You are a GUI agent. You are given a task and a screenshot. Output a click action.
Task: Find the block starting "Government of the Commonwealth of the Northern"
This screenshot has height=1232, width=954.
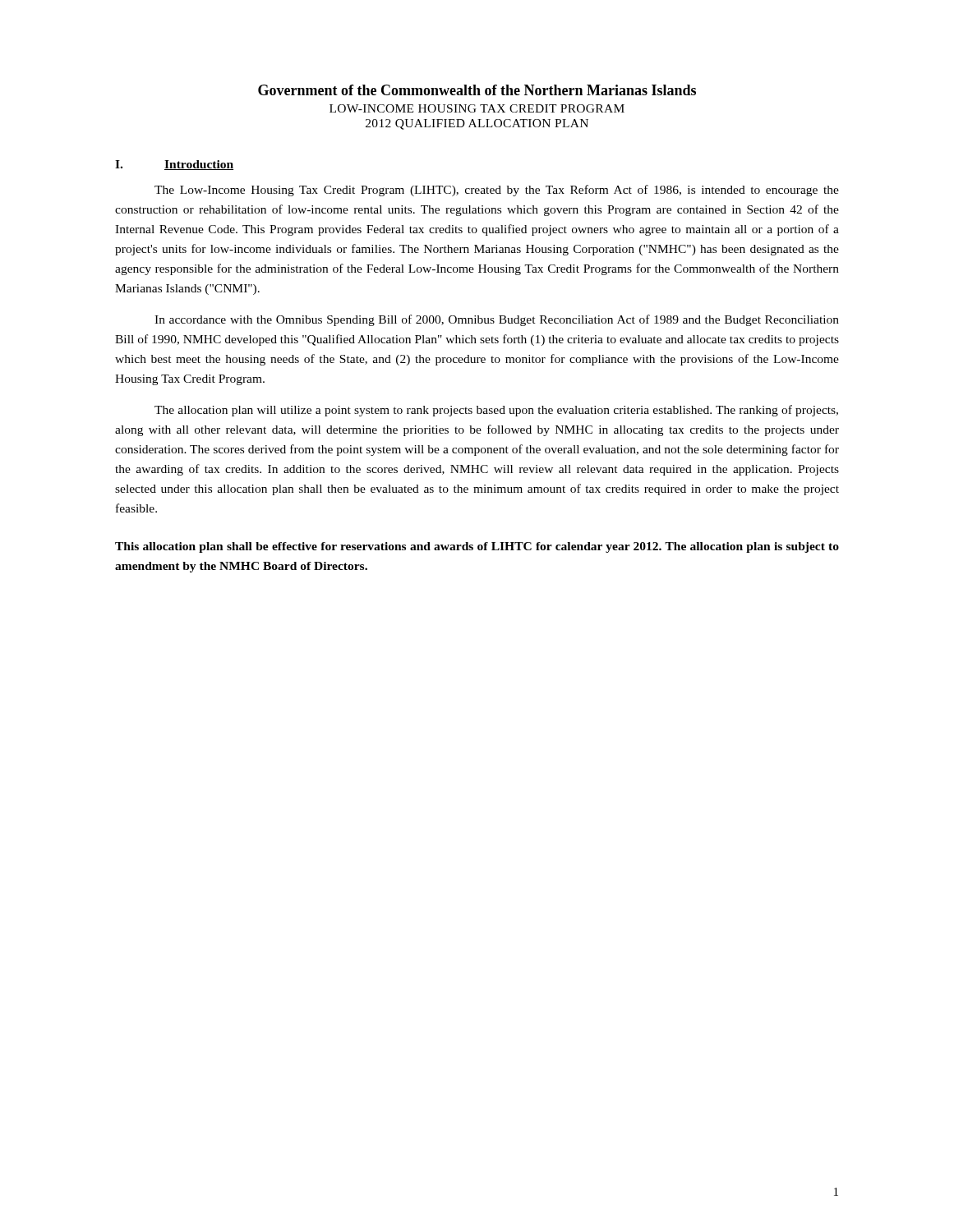point(477,106)
